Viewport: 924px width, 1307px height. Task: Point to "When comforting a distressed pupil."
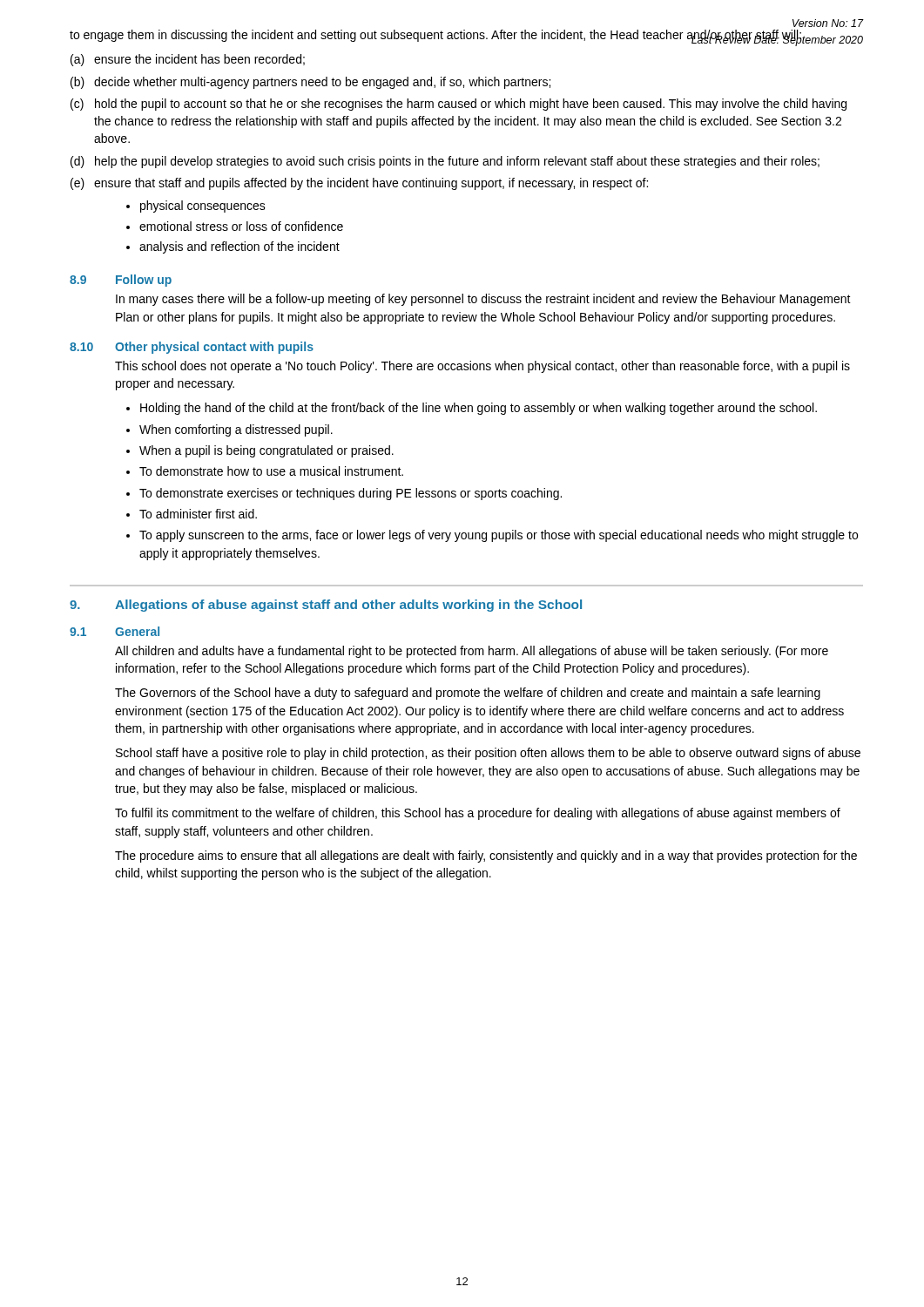[x=236, y=429]
